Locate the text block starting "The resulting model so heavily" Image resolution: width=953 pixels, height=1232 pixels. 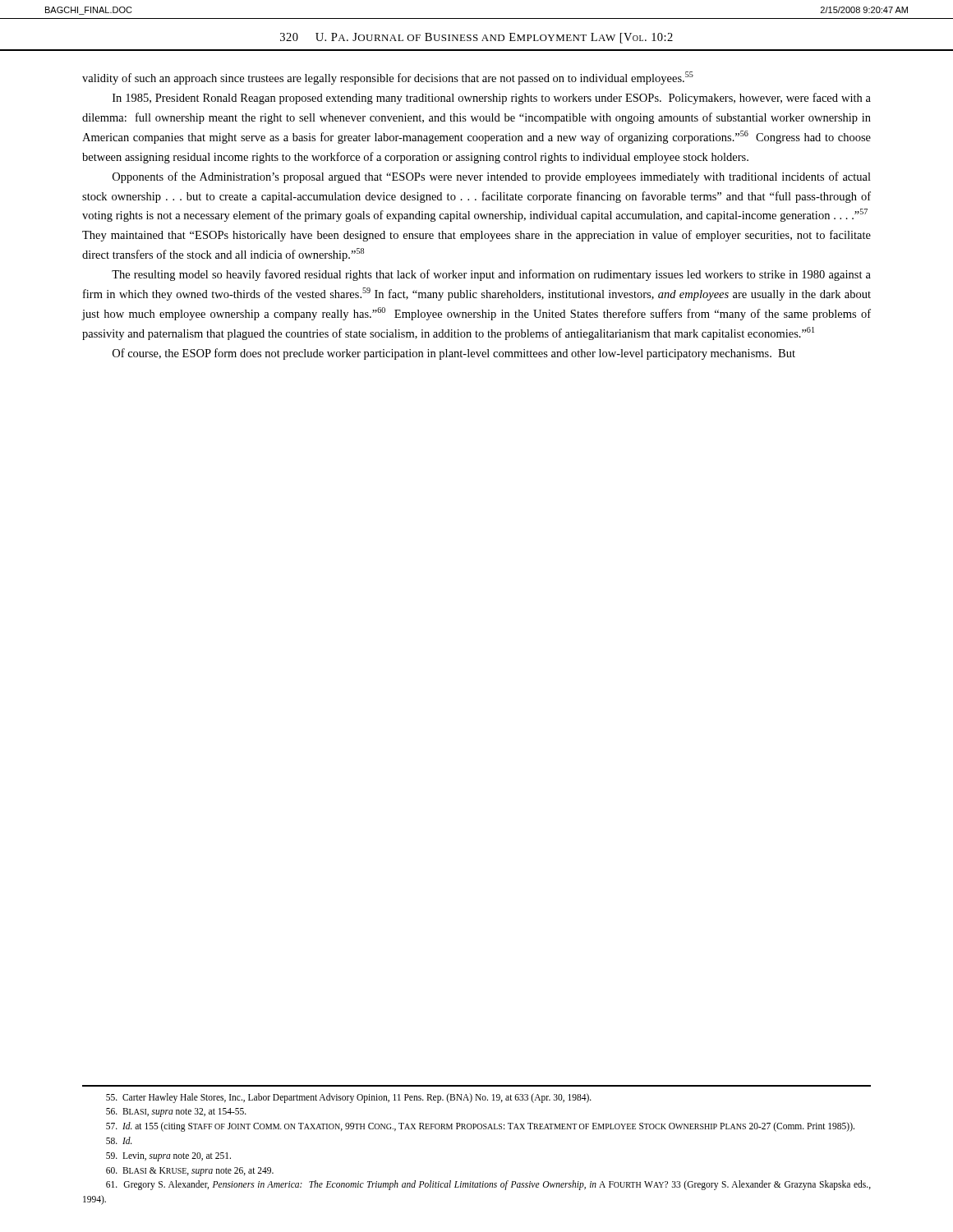coord(476,305)
